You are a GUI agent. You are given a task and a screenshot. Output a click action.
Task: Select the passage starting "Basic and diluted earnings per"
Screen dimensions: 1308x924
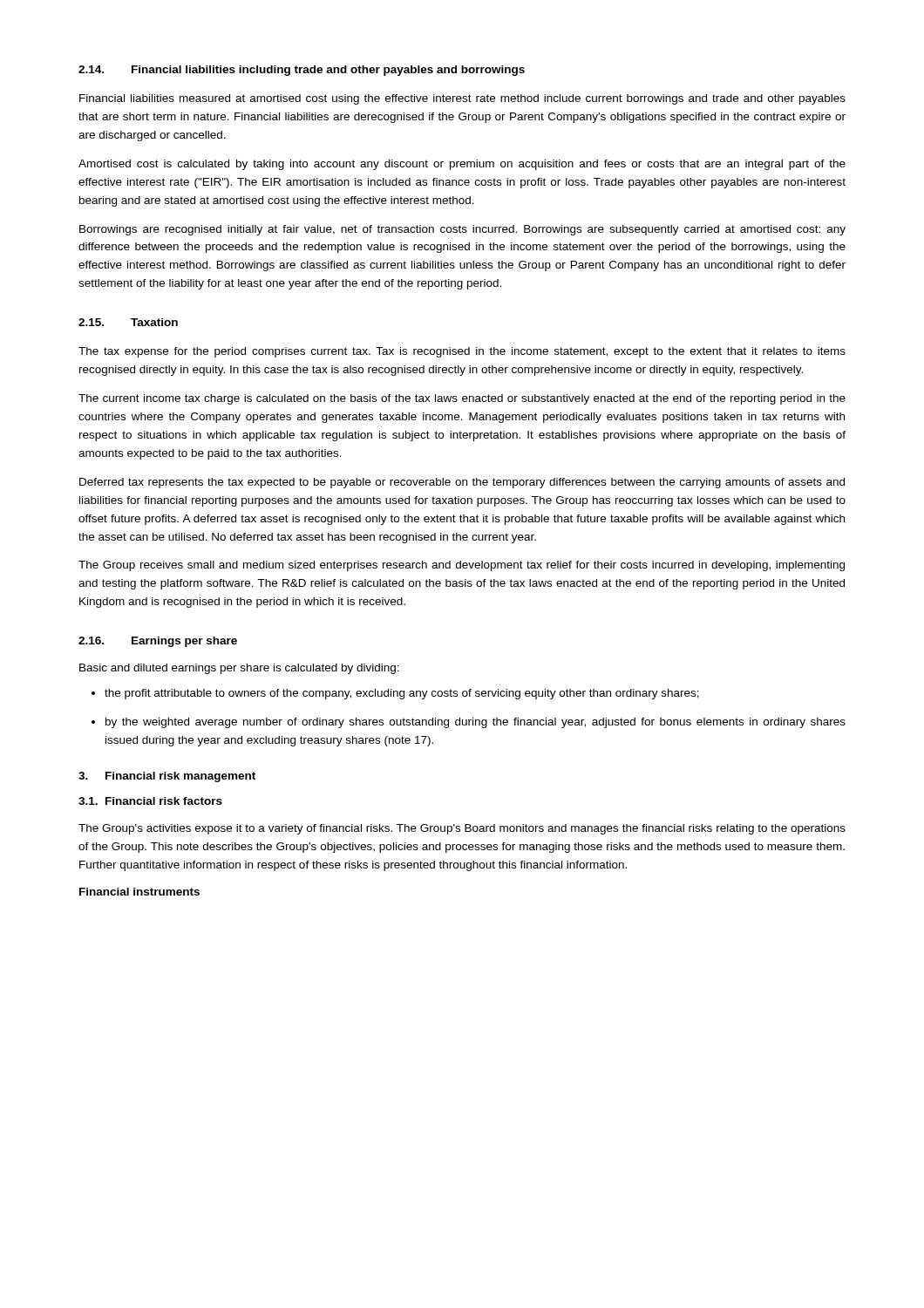(x=239, y=668)
